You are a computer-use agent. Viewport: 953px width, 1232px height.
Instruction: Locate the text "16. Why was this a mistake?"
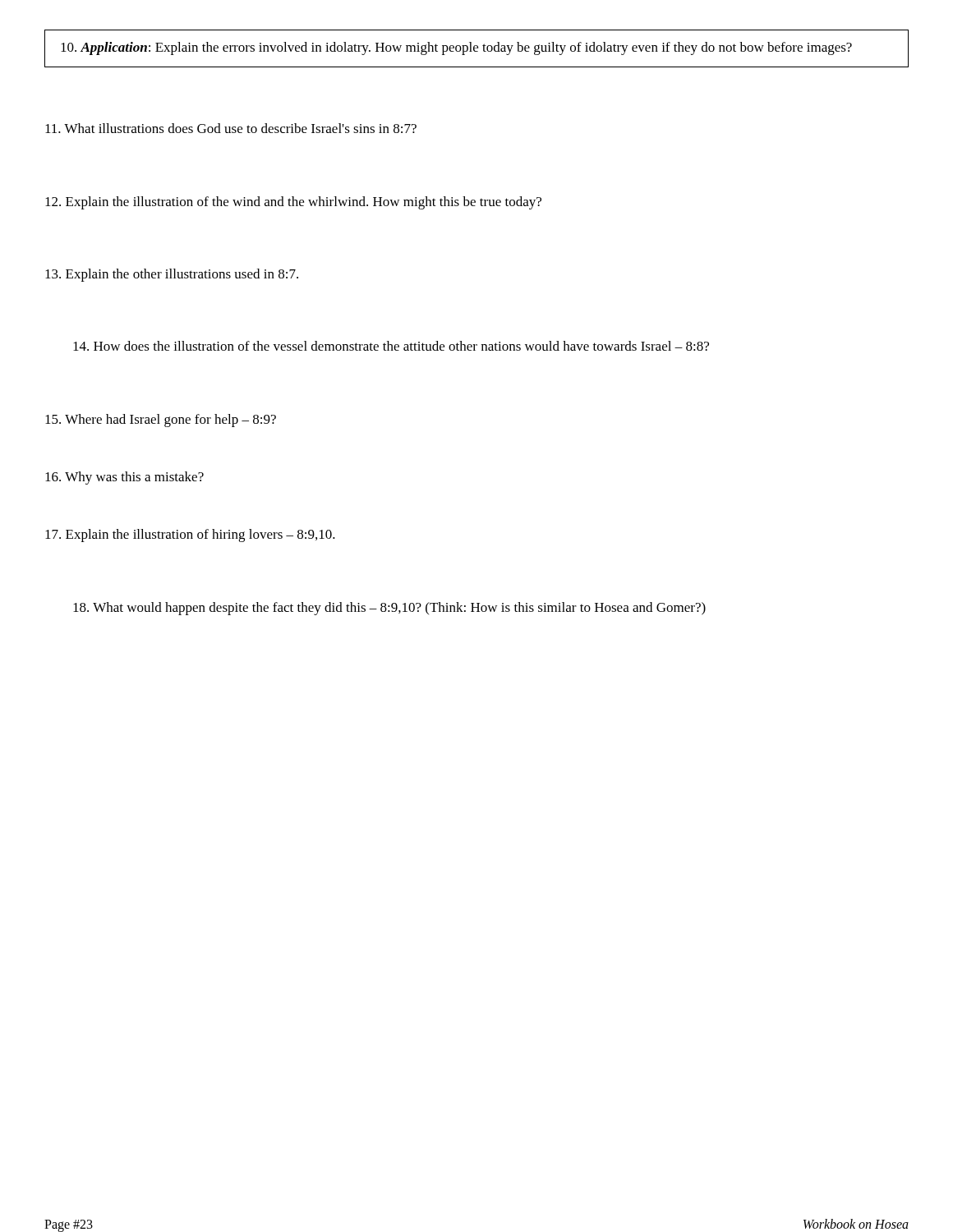point(124,477)
